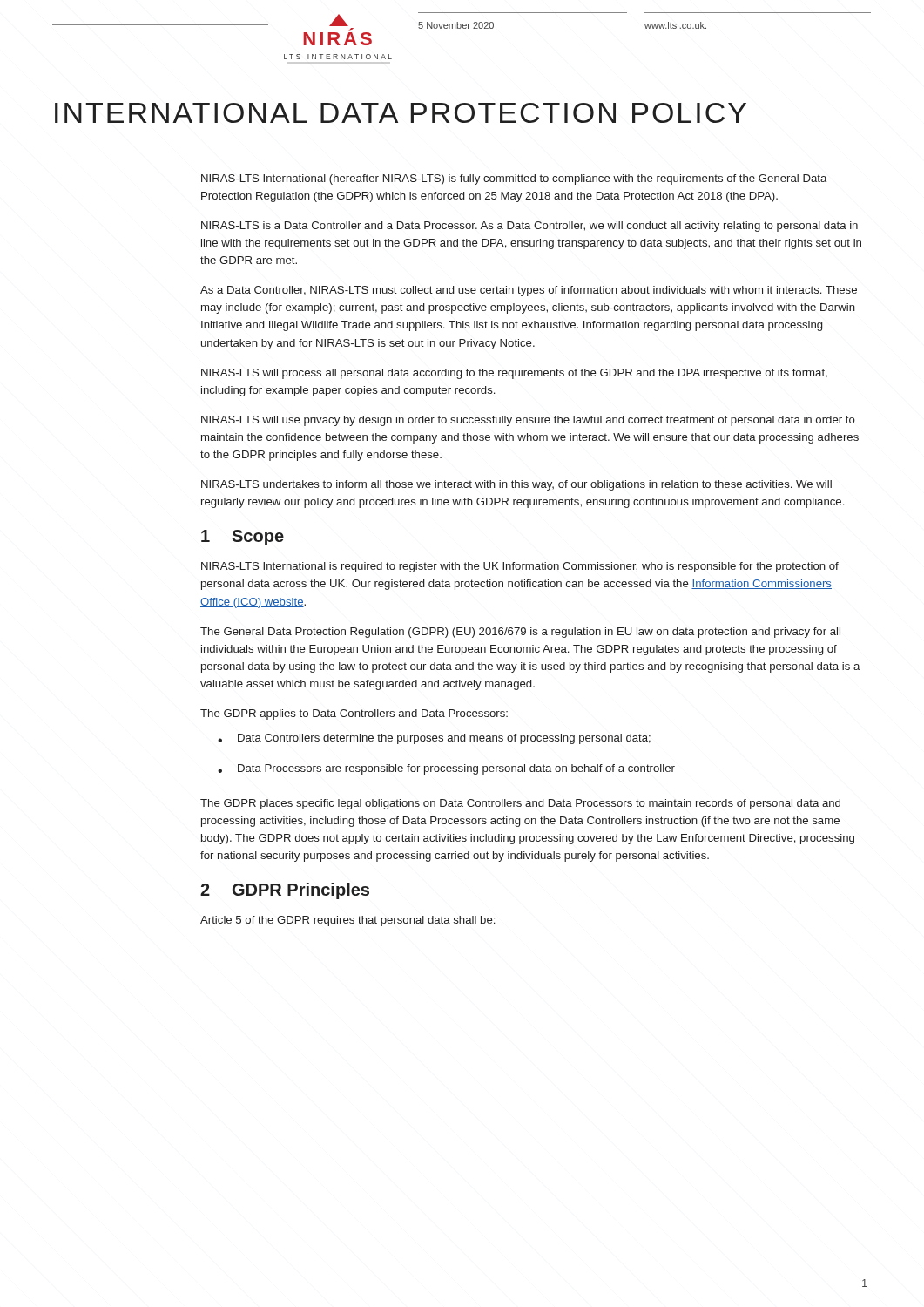Where is the passage that starts "Article 5 of the GDPR requires"?
924x1307 pixels.
[x=348, y=920]
